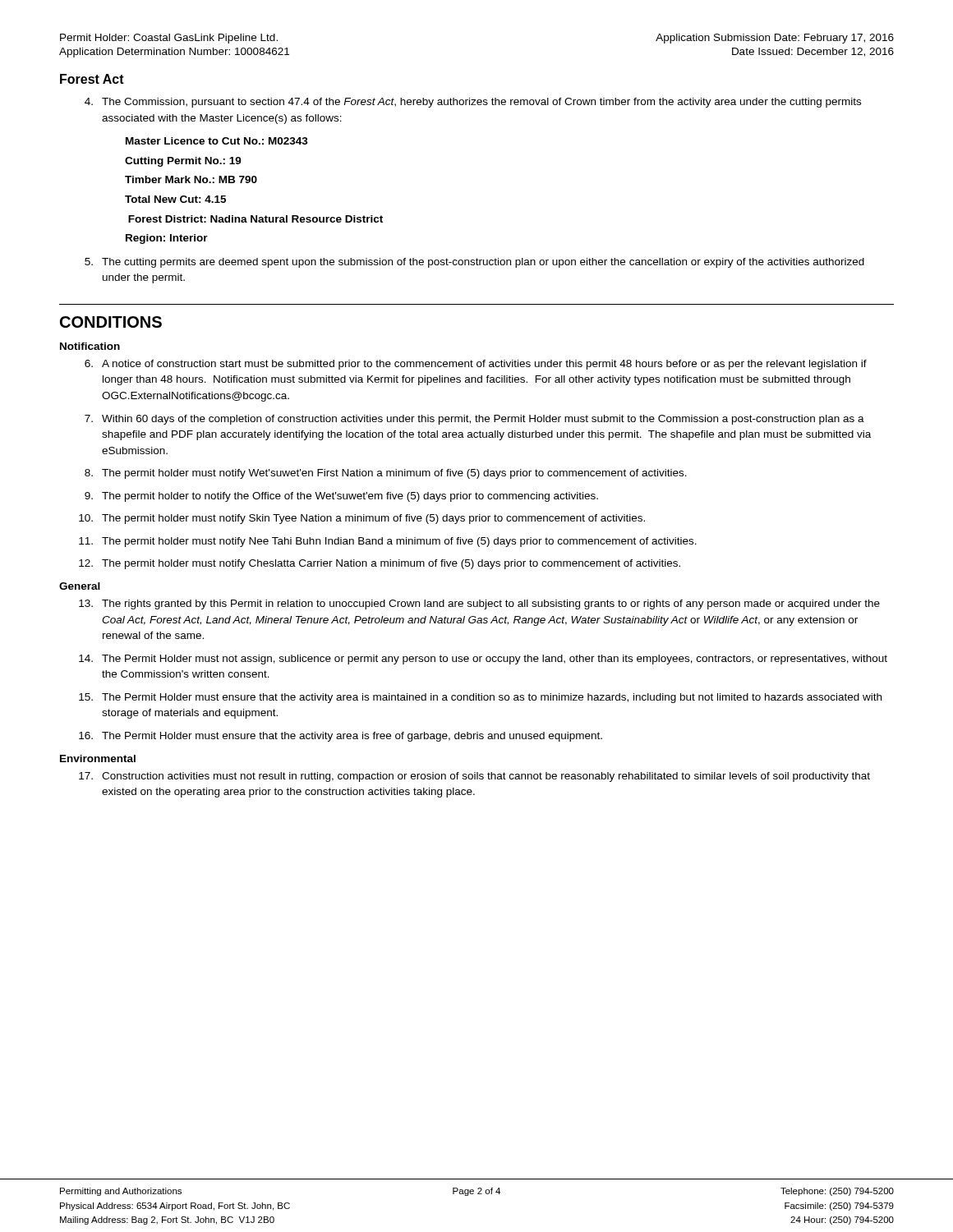Find the list item containing "9. The permit"
The width and height of the screenshot is (953, 1232).
476,496
